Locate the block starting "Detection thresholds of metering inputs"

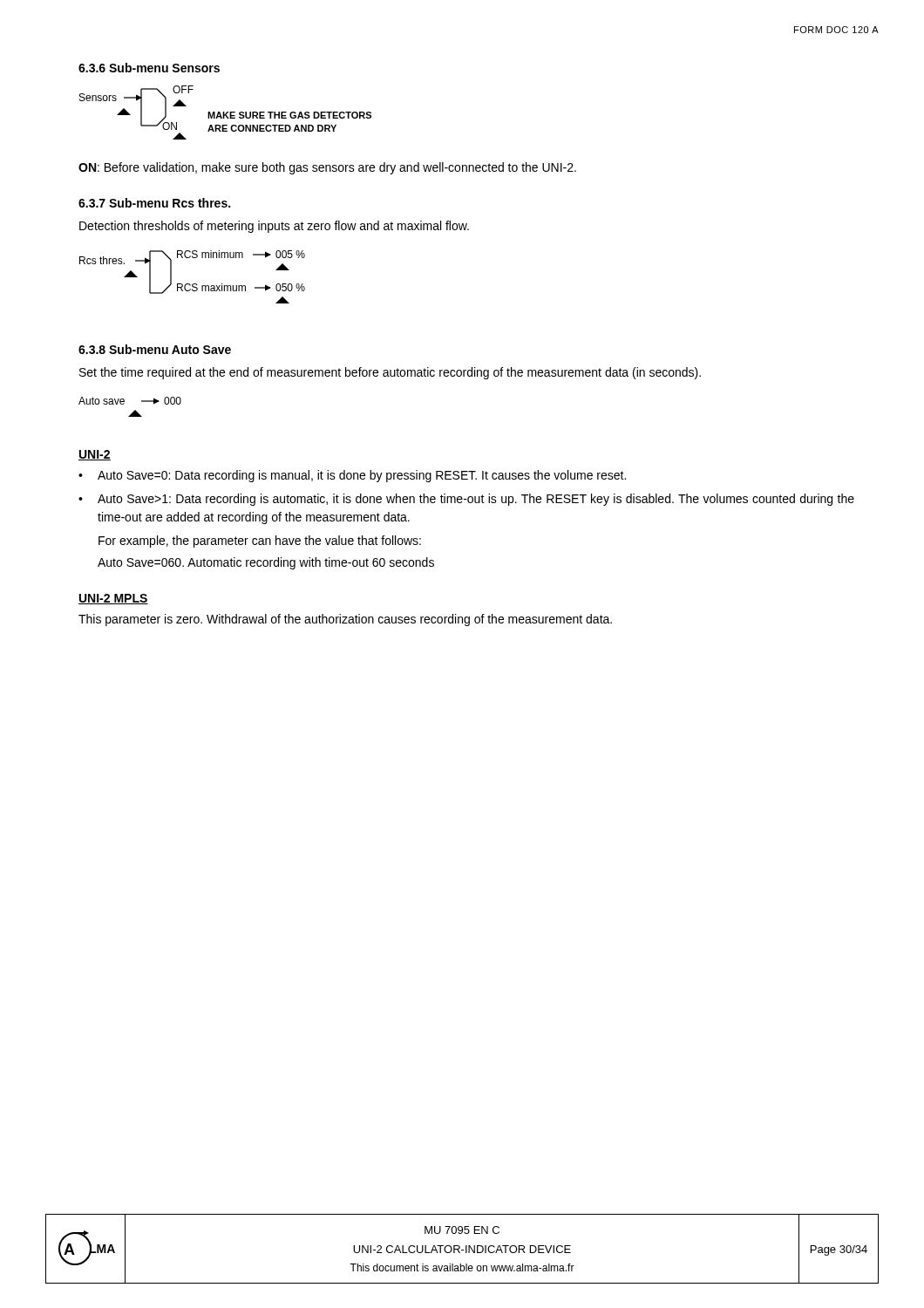274,226
